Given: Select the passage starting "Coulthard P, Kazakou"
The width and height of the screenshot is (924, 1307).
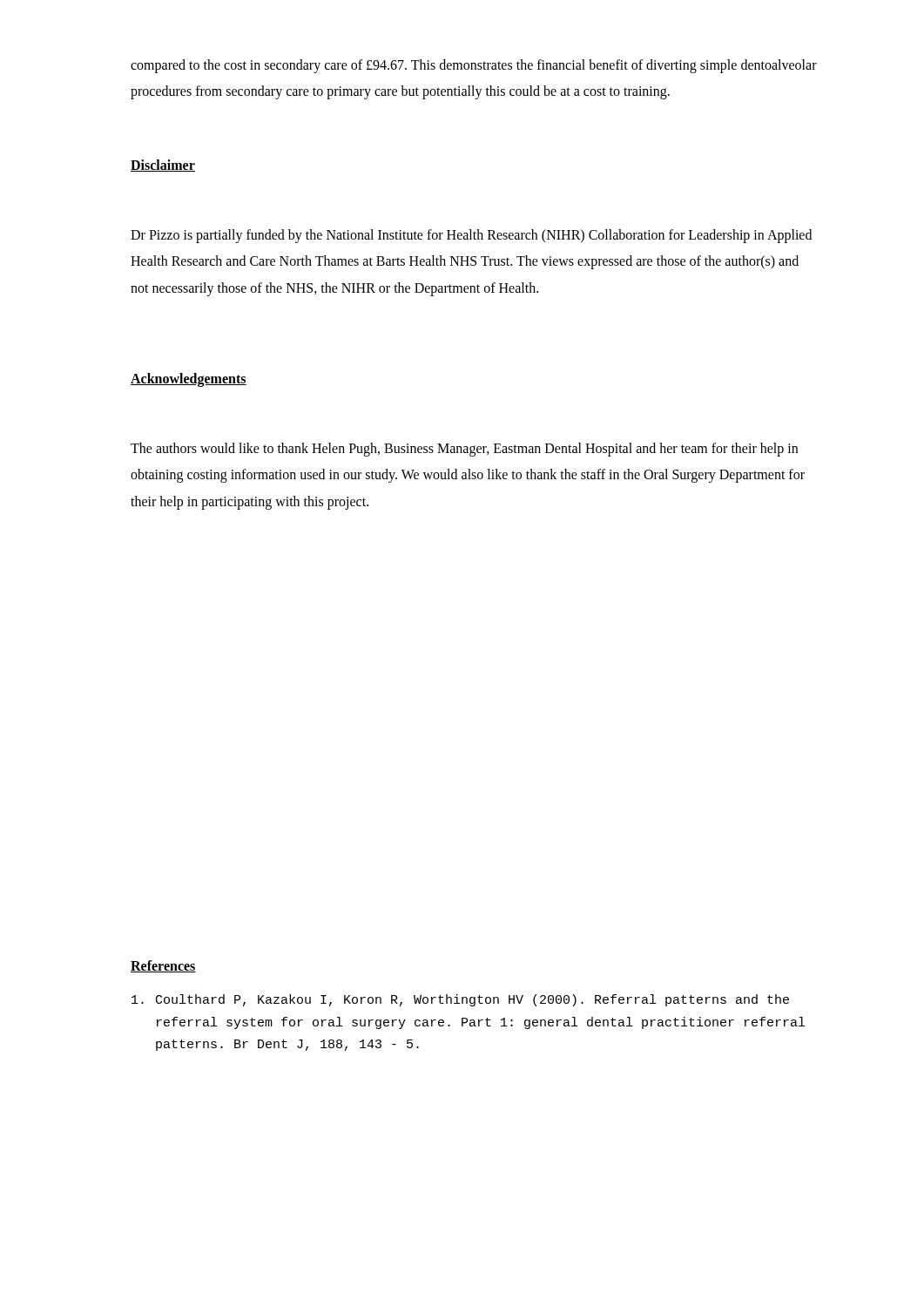Looking at the screenshot, I should 475,1023.
